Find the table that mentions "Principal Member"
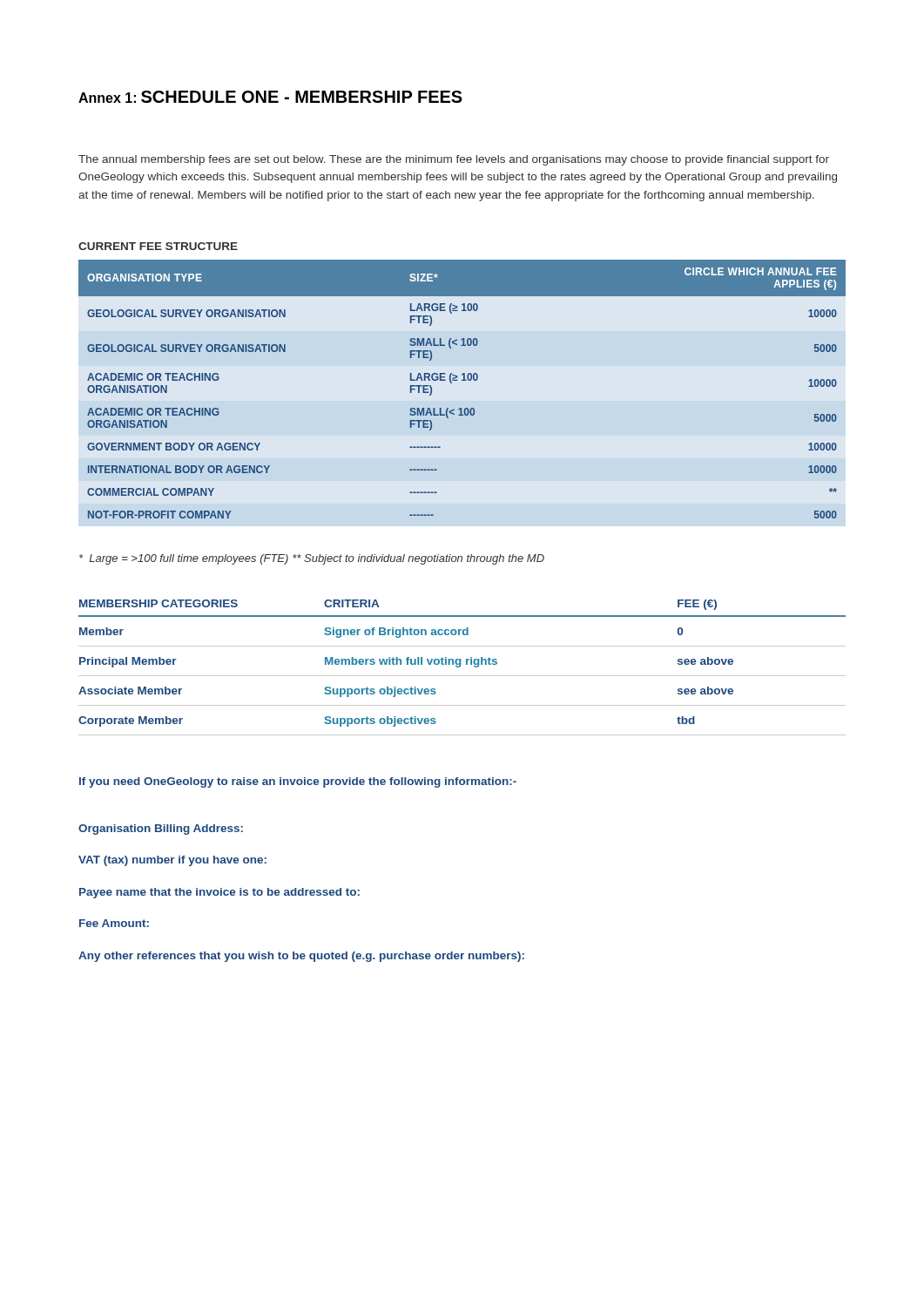The image size is (924, 1307). (x=462, y=663)
